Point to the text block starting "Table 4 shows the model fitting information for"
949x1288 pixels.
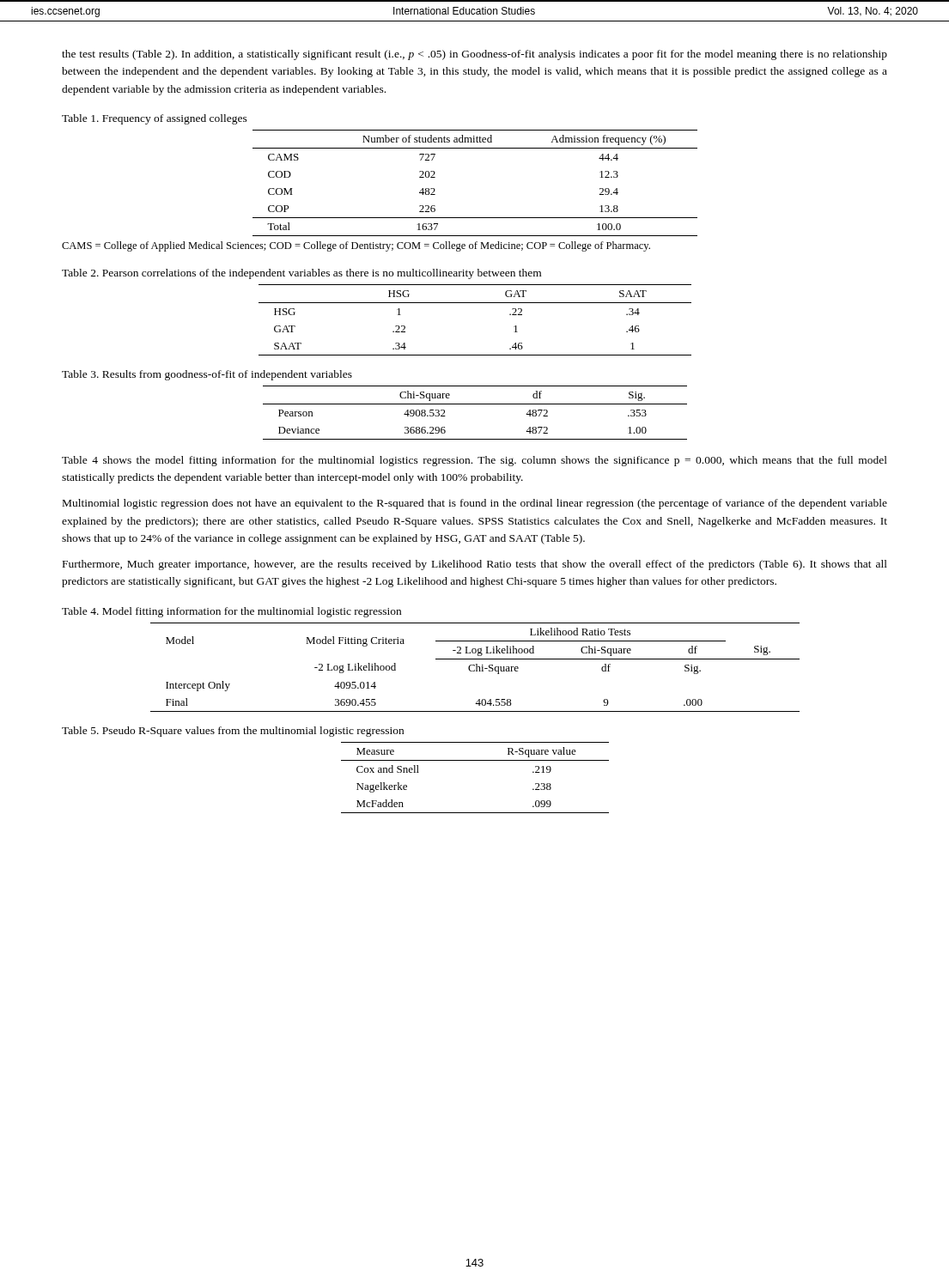(474, 469)
